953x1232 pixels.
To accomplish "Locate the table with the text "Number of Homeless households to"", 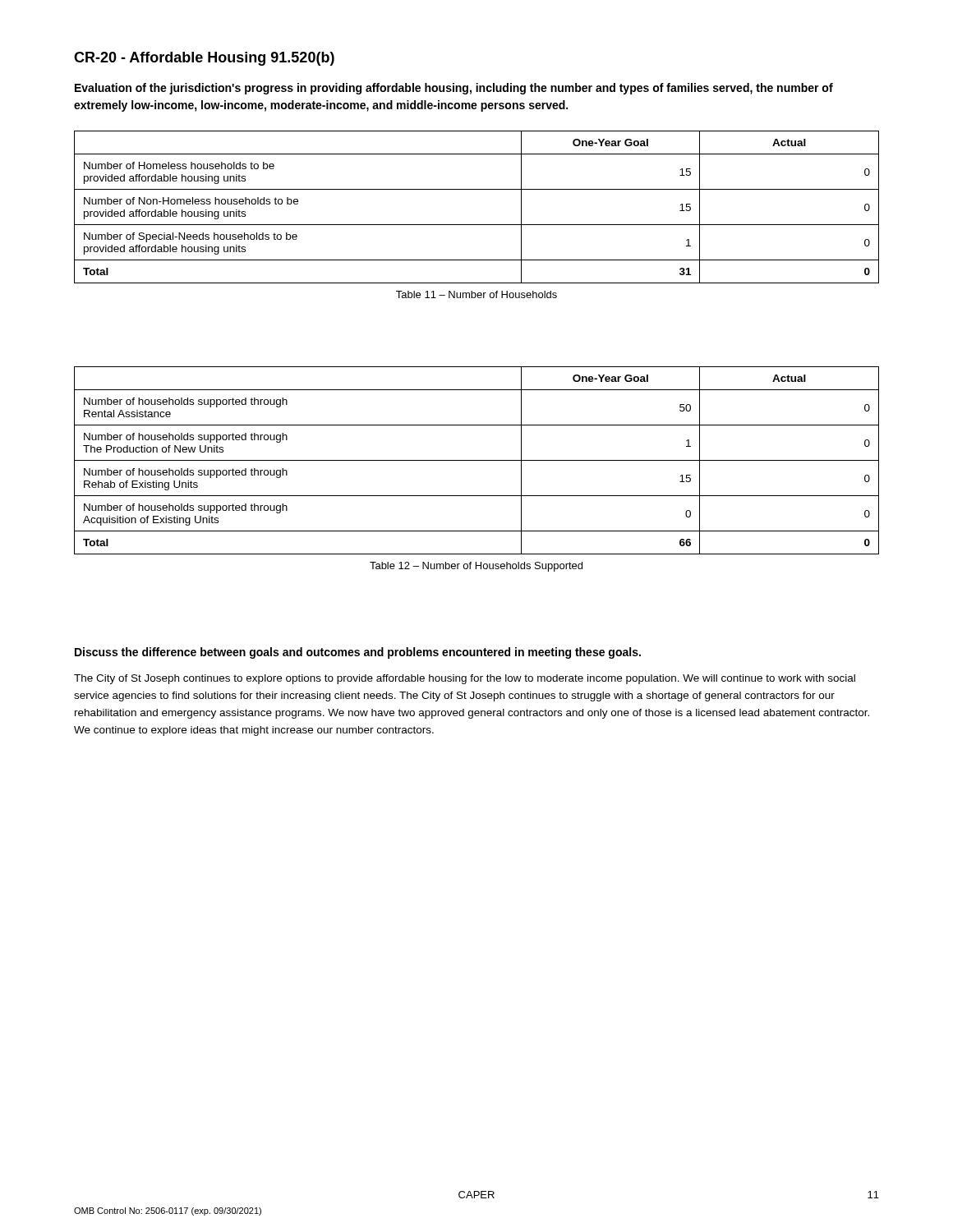I will (476, 207).
